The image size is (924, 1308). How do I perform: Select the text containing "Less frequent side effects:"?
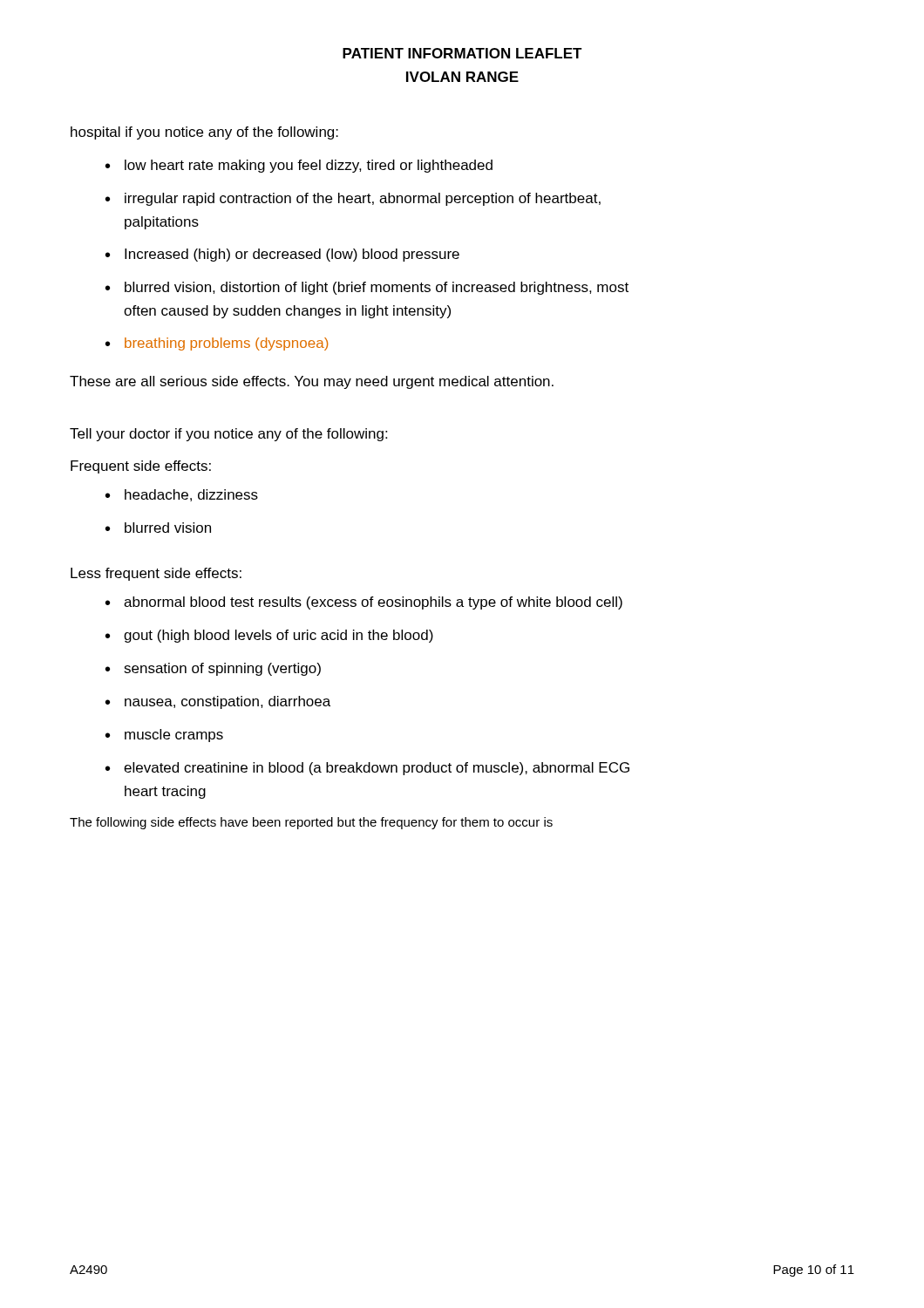[156, 573]
